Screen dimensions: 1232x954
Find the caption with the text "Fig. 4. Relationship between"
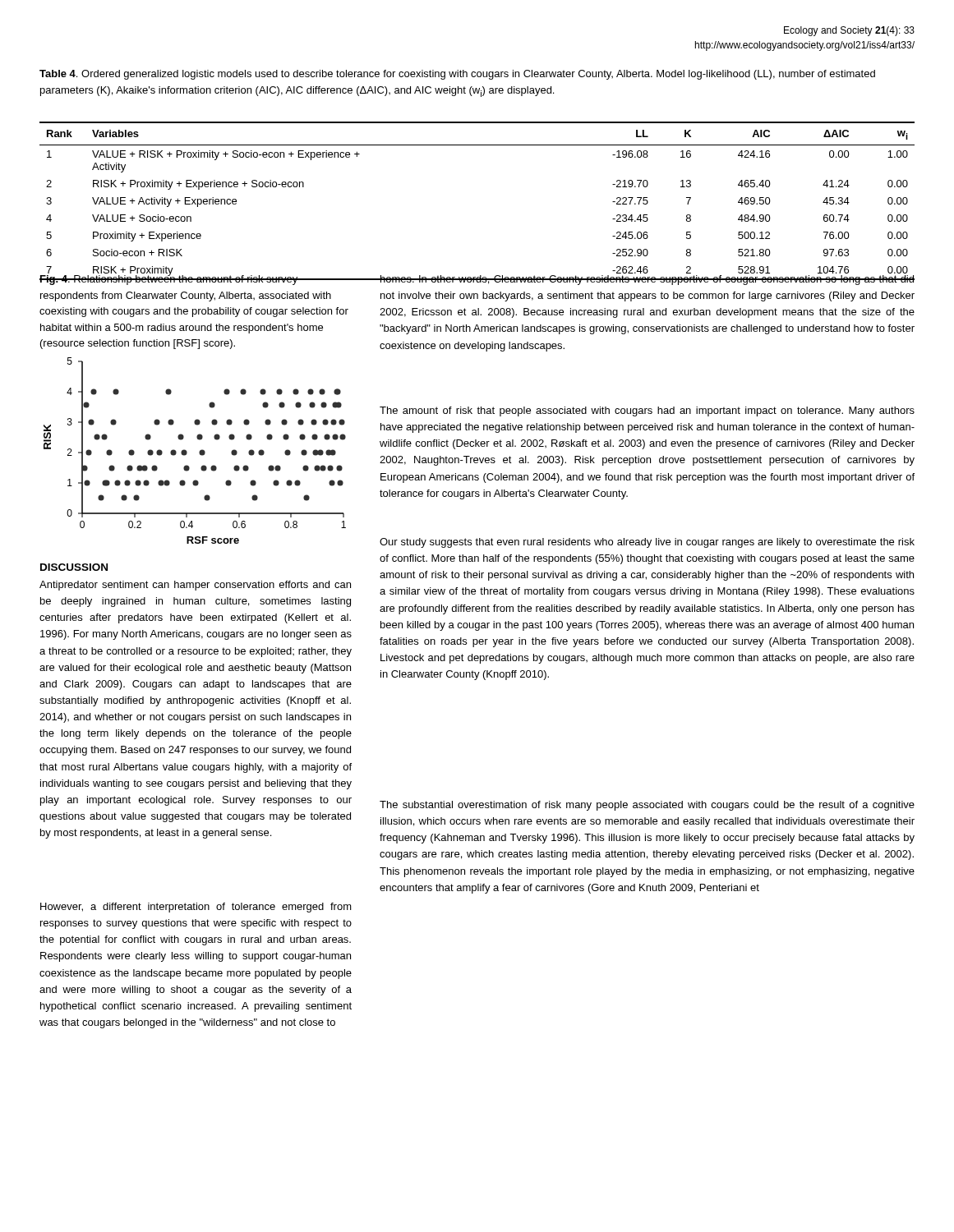coord(194,311)
